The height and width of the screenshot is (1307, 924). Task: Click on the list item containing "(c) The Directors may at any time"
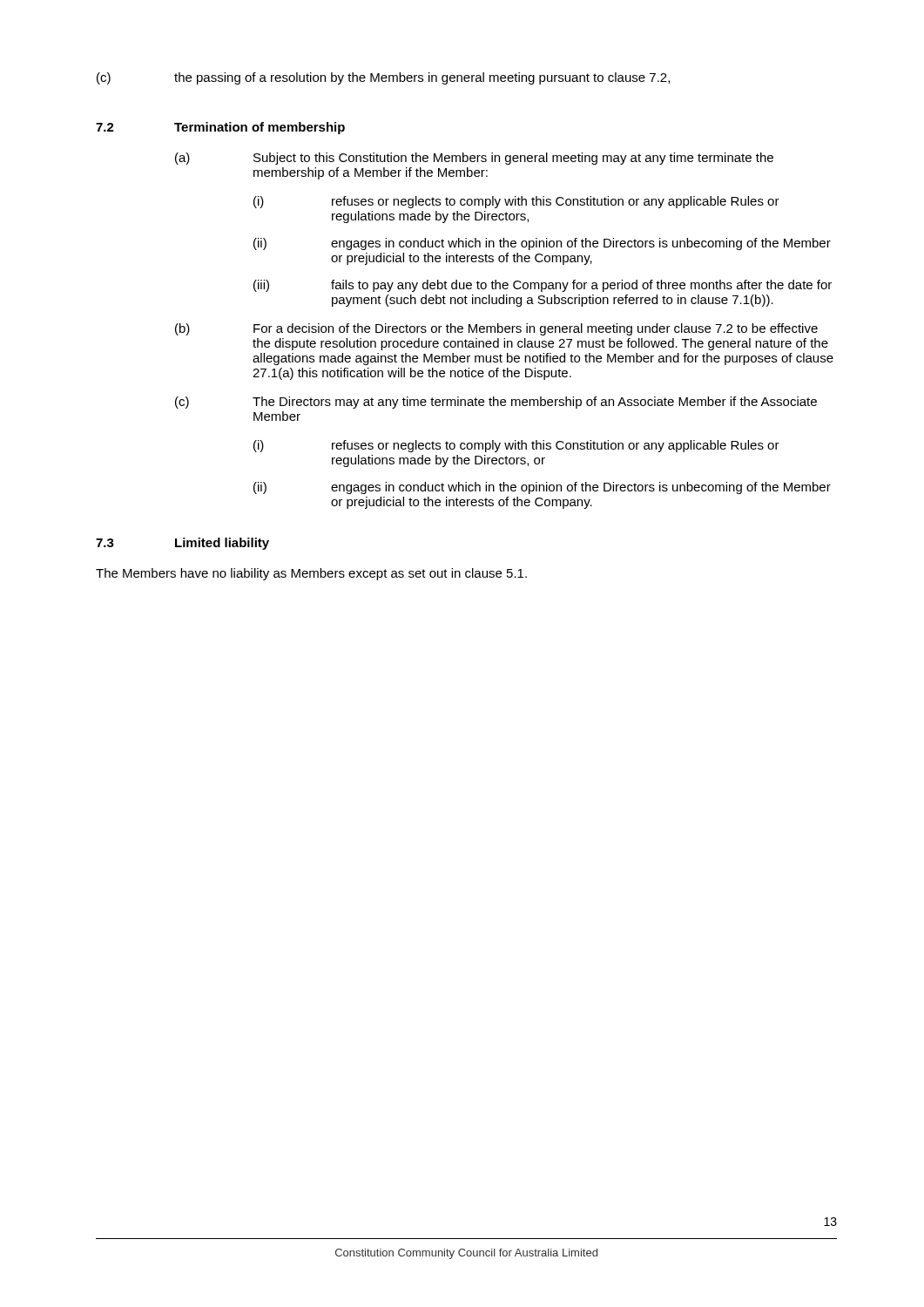506,451
